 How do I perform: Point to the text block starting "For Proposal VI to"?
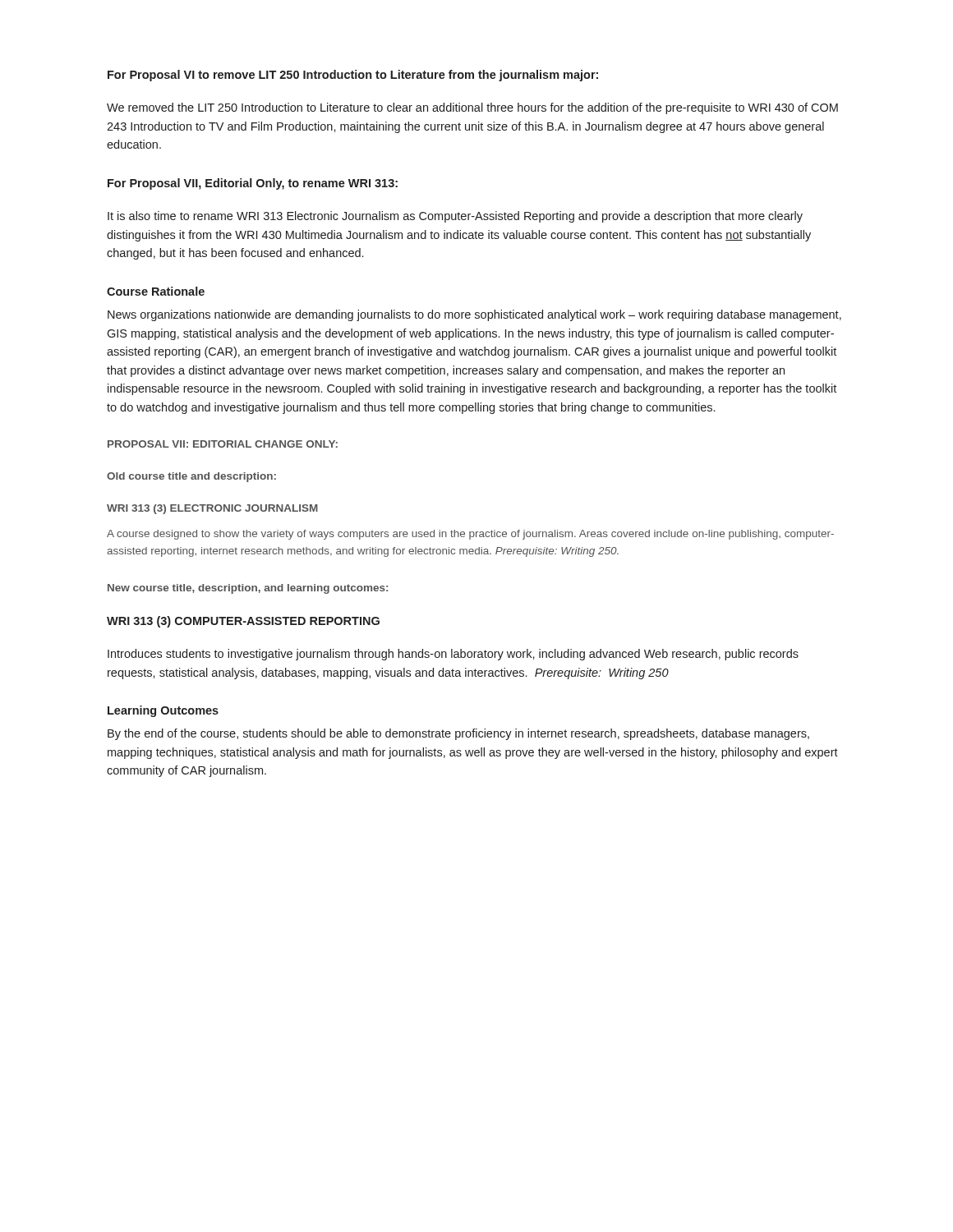(476, 75)
